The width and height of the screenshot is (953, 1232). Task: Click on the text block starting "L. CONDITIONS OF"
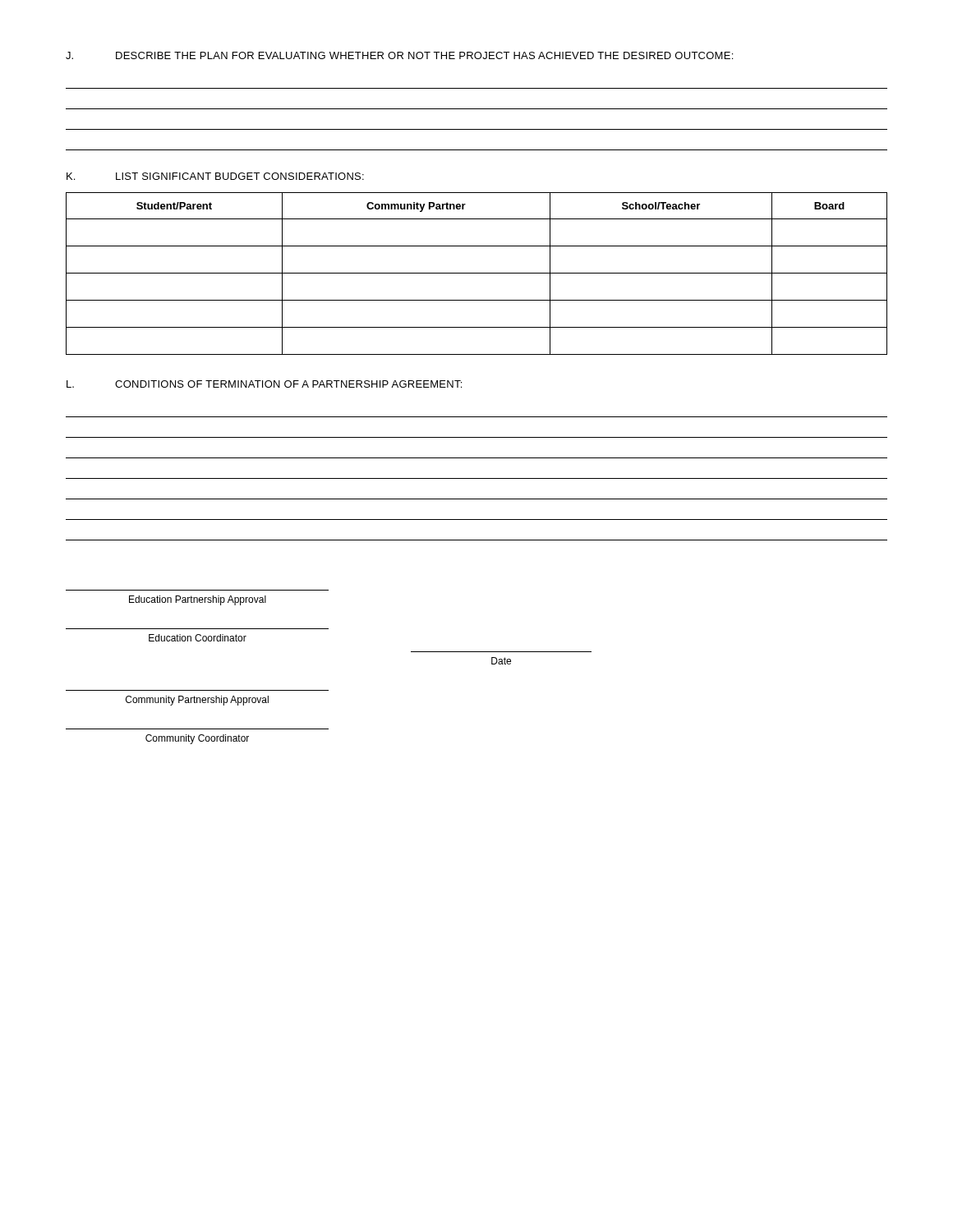pos(264,384)
